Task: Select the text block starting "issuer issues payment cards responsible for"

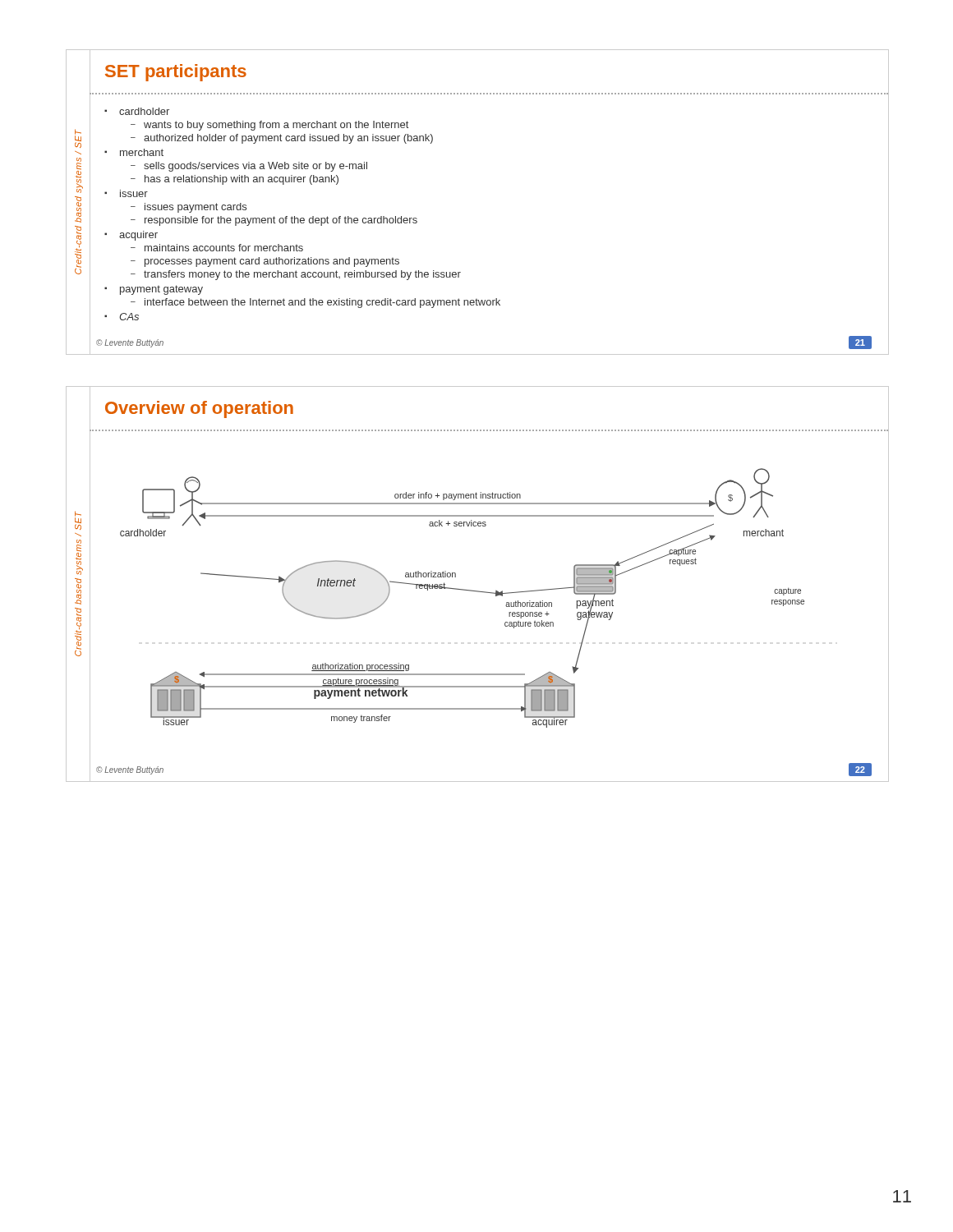Action: point(134,193)
